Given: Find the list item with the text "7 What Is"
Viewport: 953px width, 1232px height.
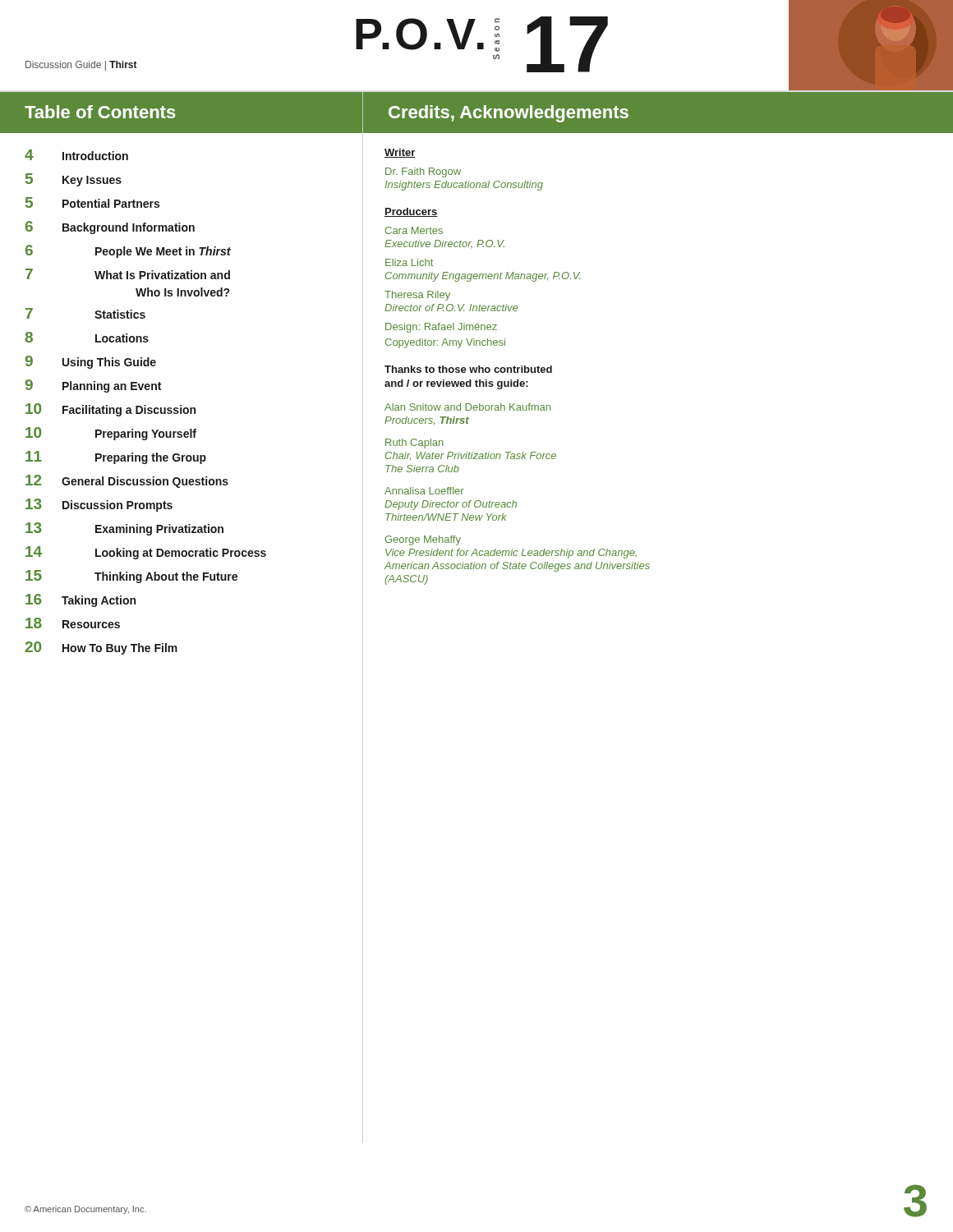Looking at the screenshot, I should 128,274.
